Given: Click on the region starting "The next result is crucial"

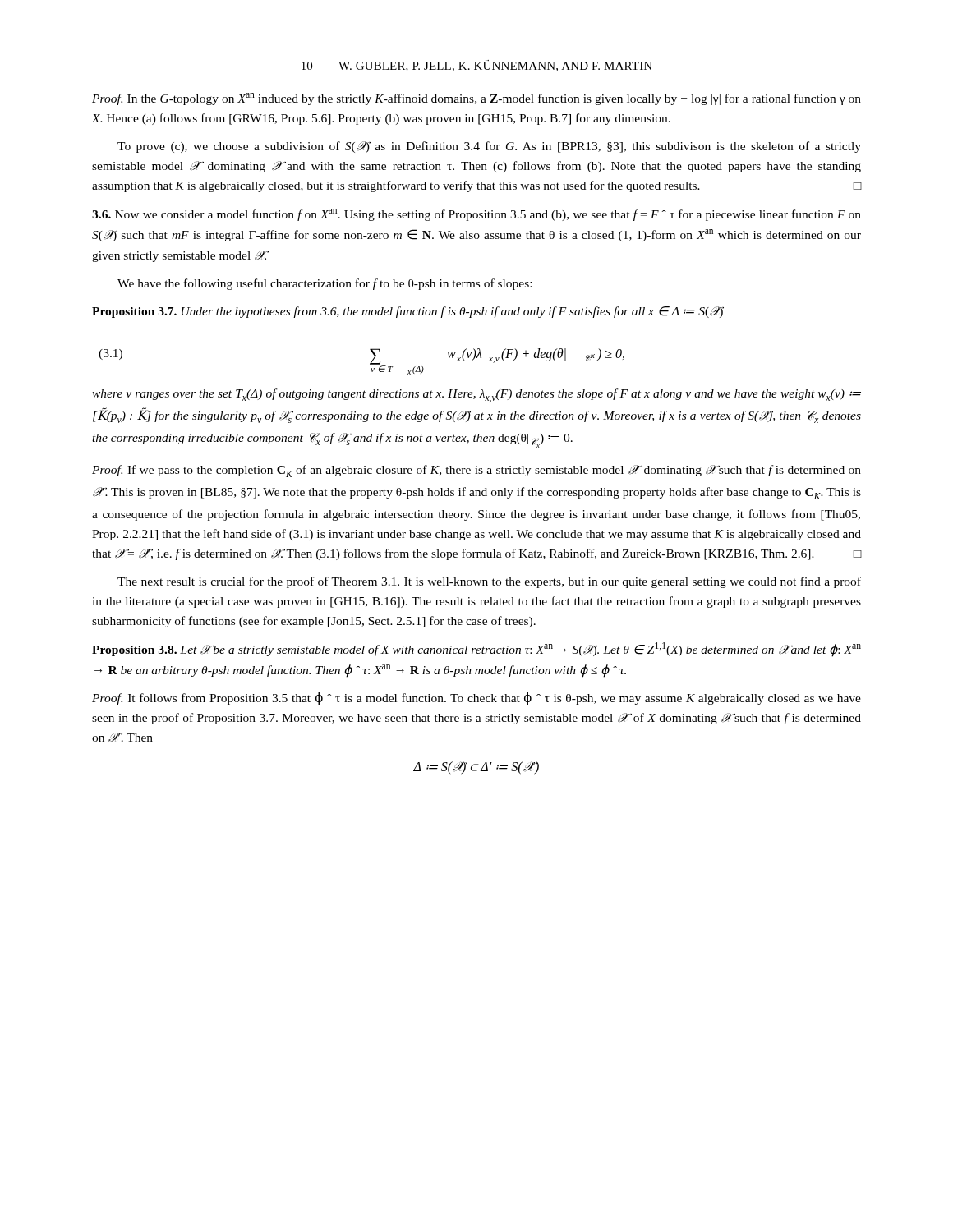Looking at the screenshot, I should click(x=476, y=601).
